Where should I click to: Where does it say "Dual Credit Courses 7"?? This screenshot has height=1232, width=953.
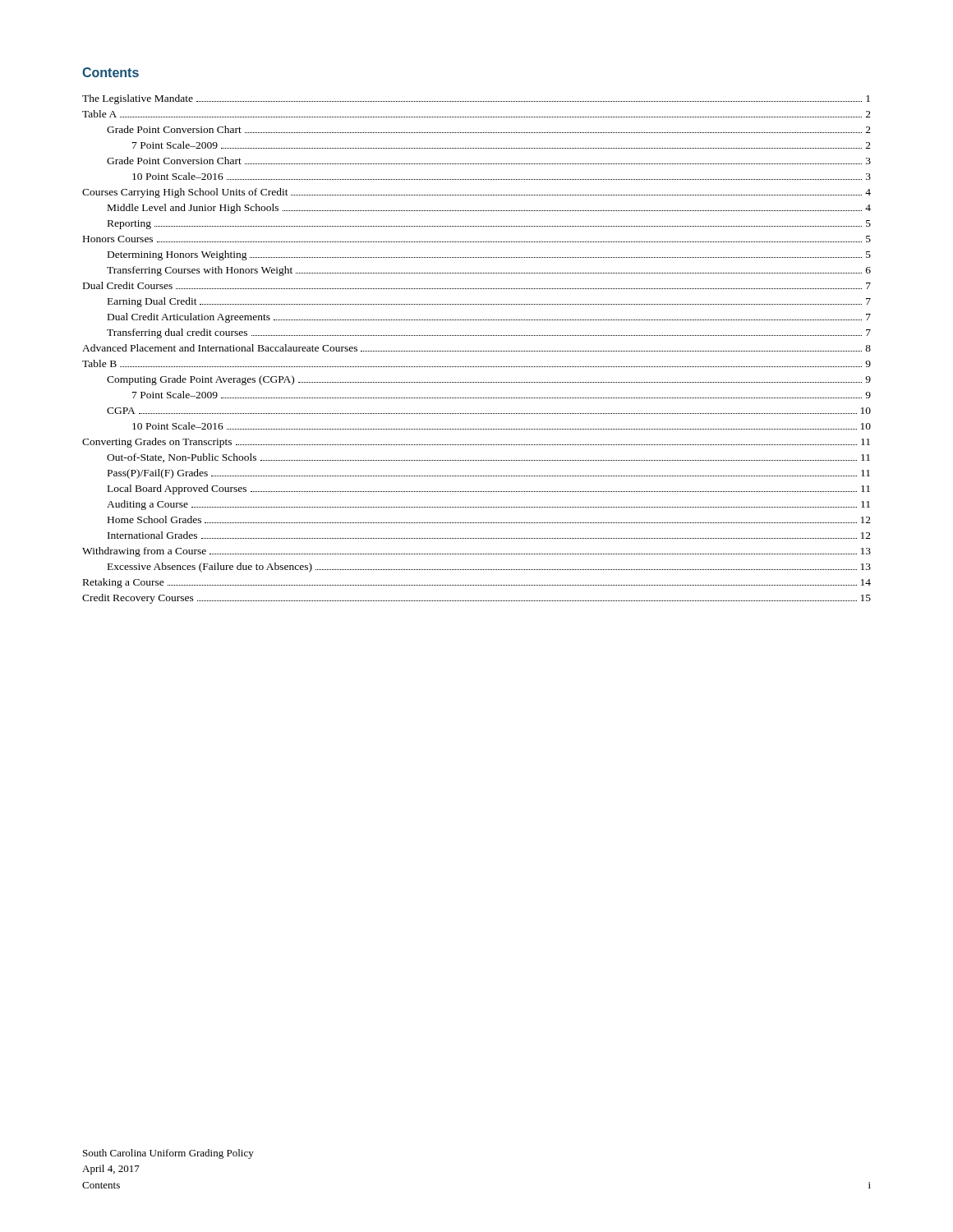[476, 286]
